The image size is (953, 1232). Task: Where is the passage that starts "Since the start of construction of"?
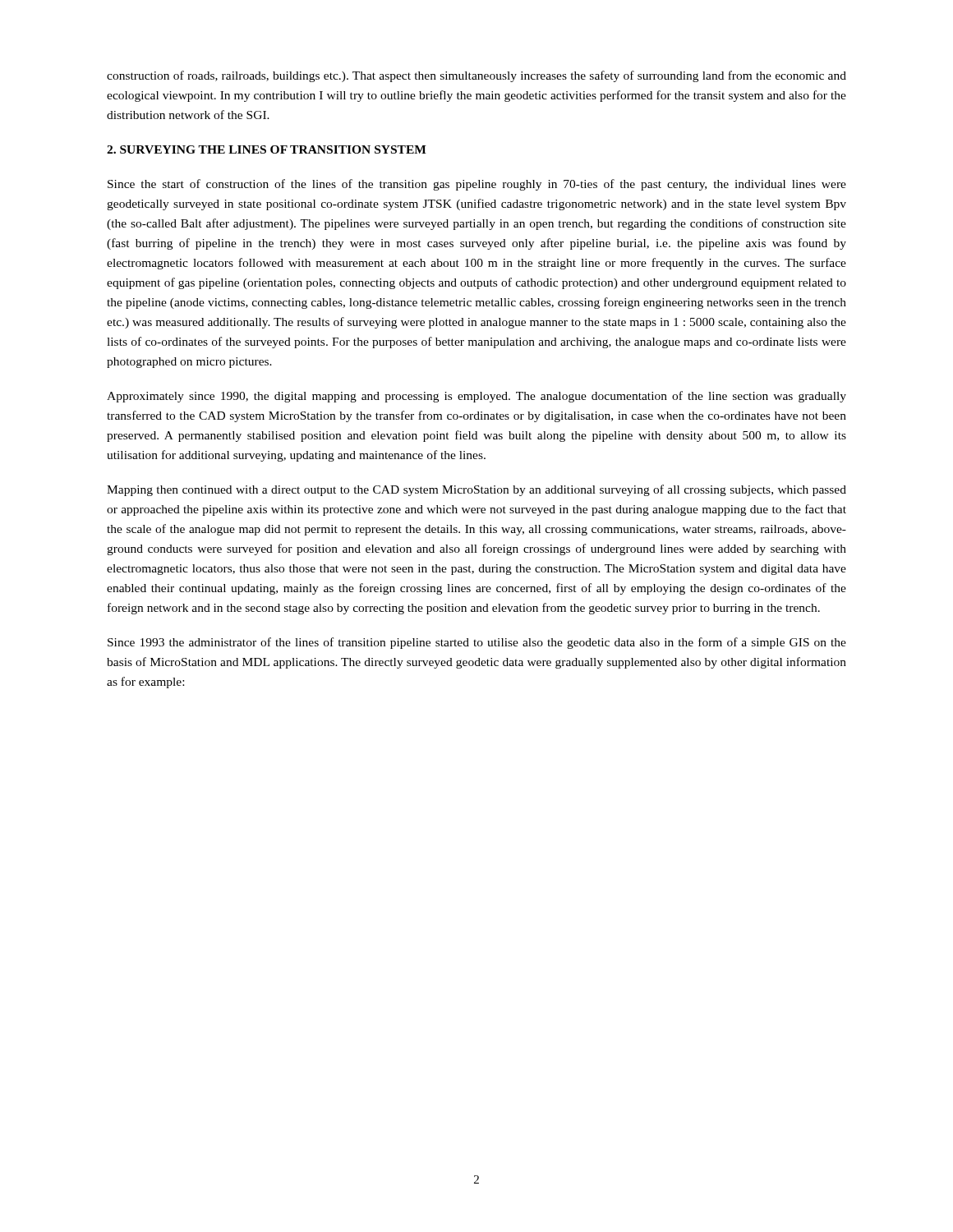click(x=476, y=273)
